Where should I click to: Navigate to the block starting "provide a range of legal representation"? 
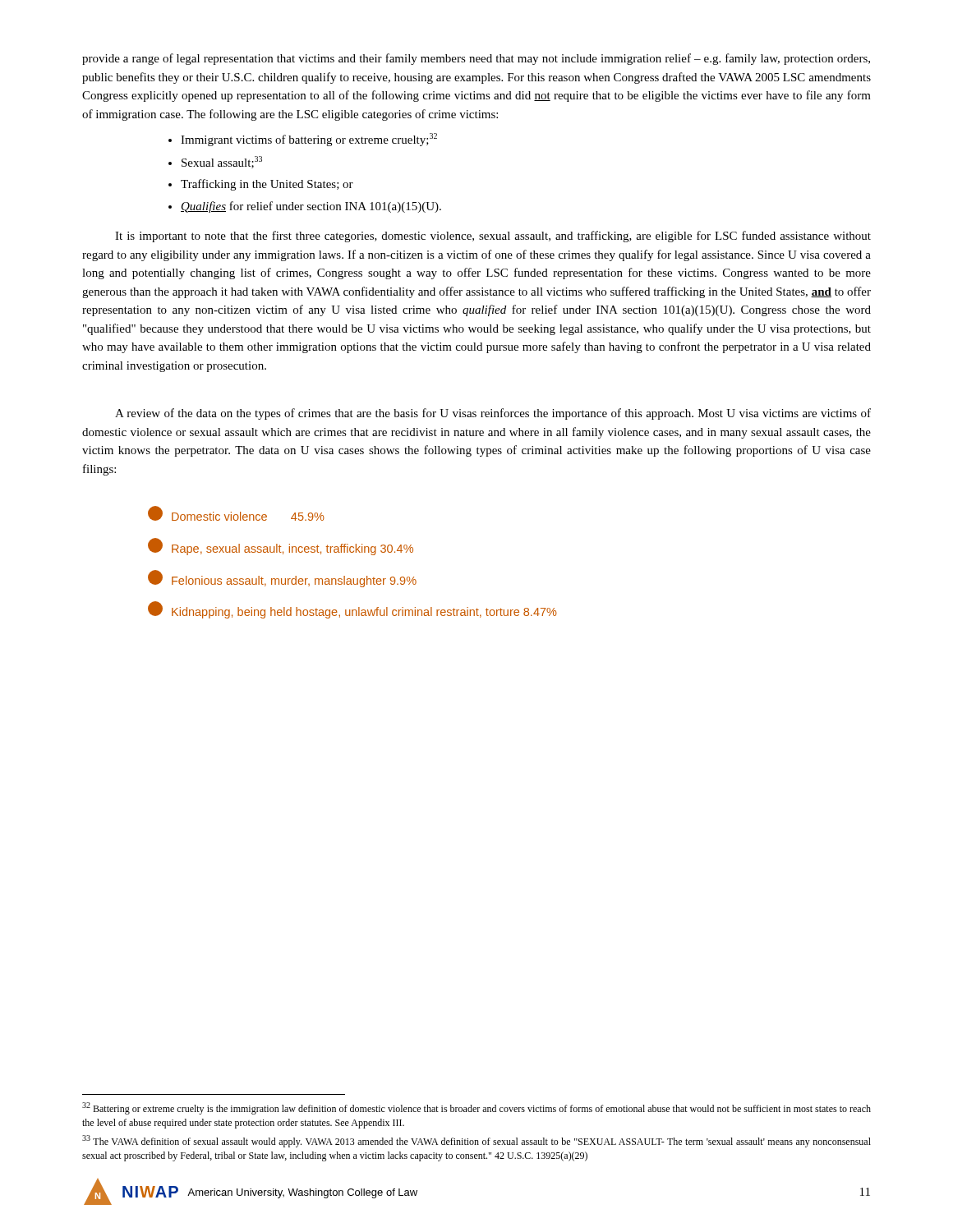(476, 86)
